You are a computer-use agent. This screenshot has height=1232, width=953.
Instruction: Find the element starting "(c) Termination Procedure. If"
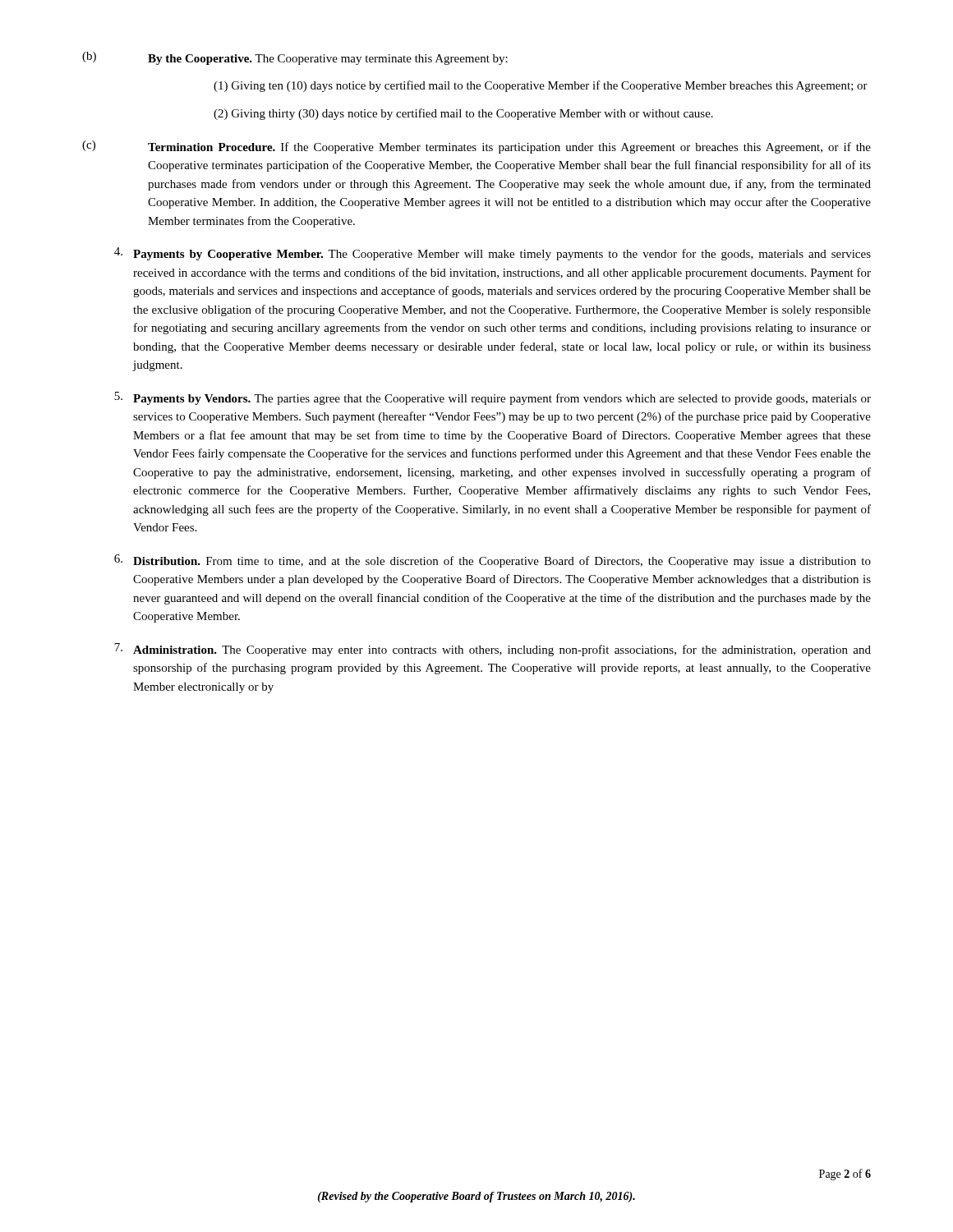click(476, 184)
